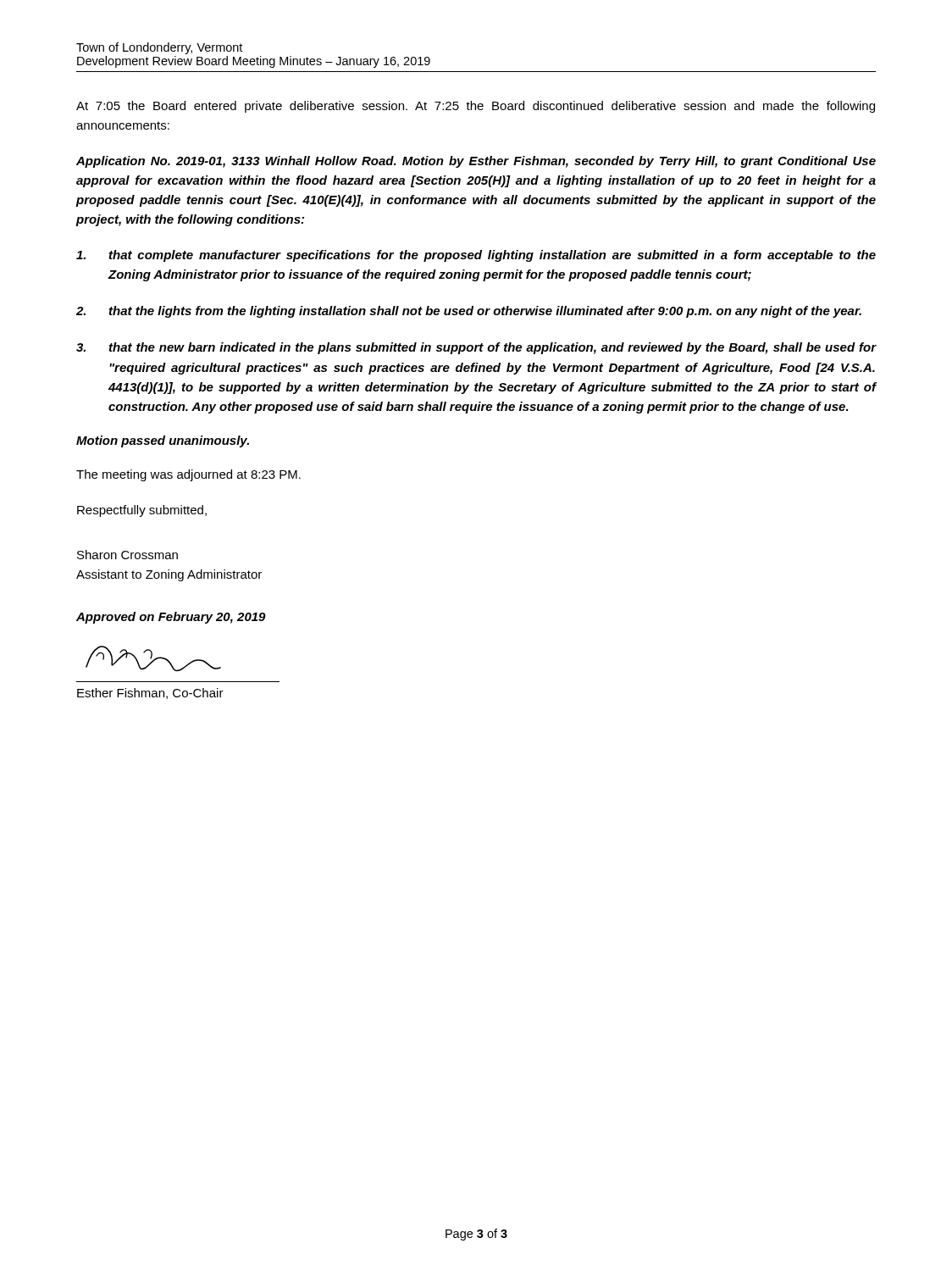Find the passage starting "that complete manufacturer specifications for"
952x1271 pixels.
coord(476,264)
